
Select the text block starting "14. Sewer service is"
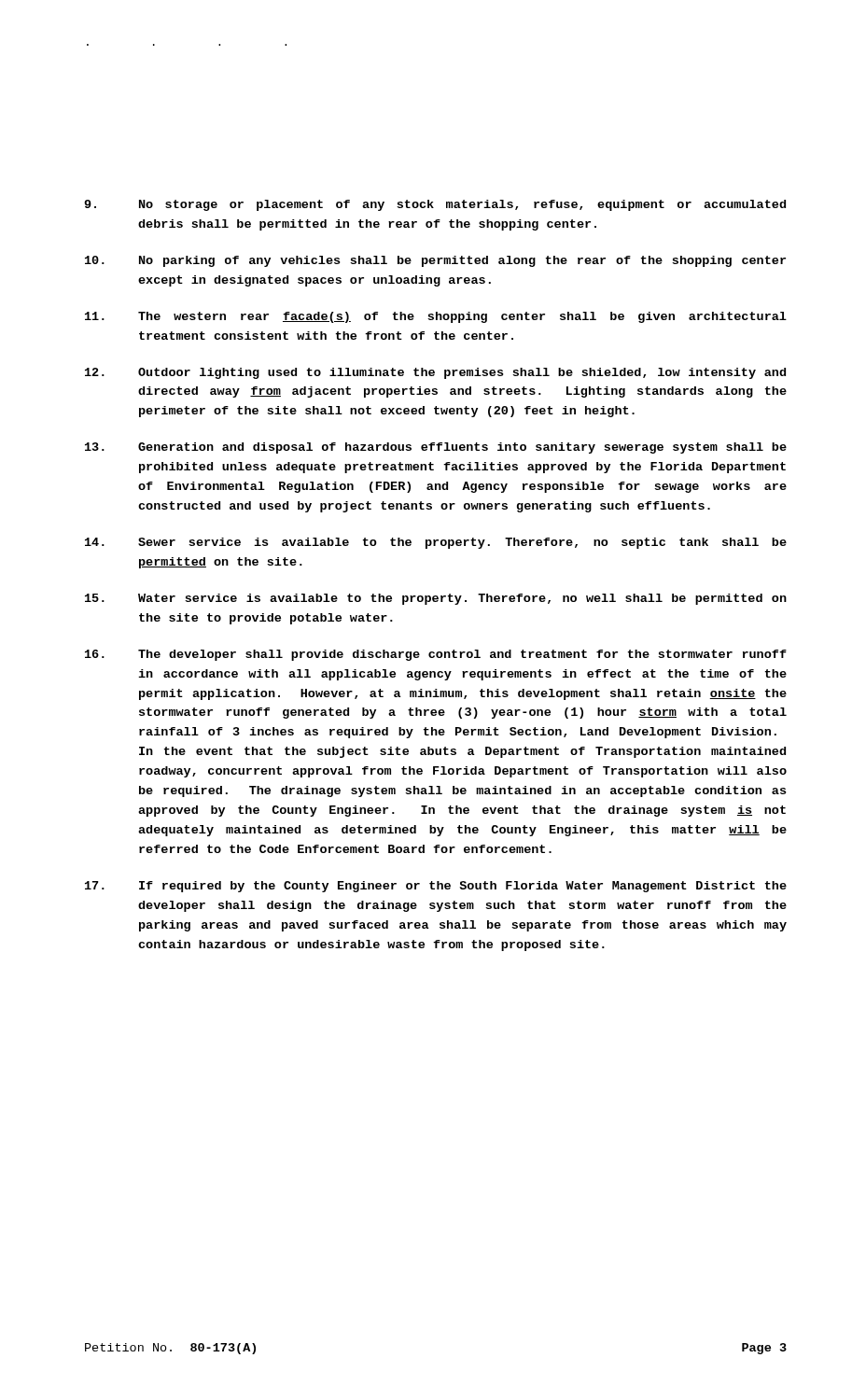pyautogui.click(x=435, y=553)
